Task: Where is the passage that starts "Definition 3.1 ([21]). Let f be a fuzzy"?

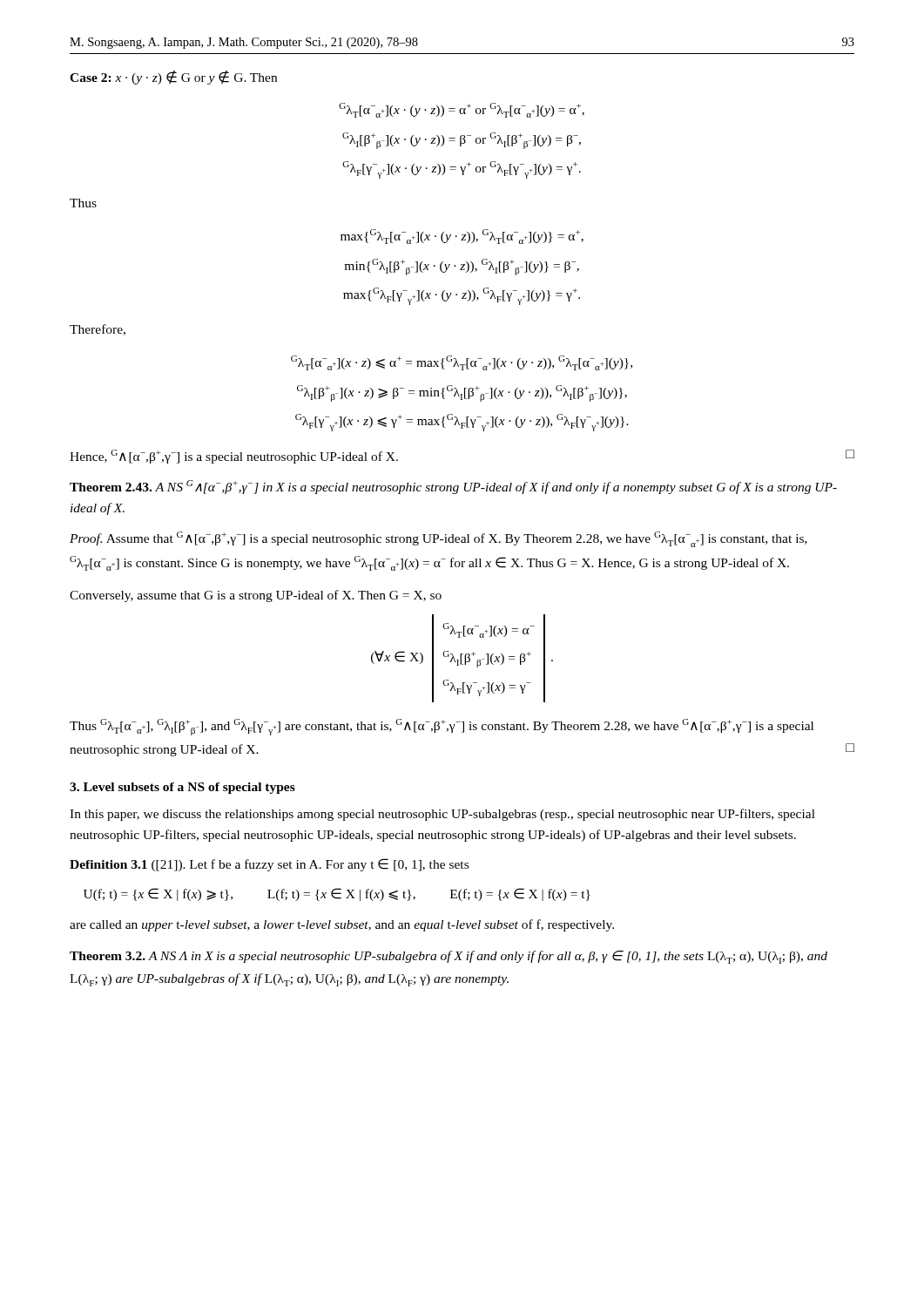Action: coord(462,864)
